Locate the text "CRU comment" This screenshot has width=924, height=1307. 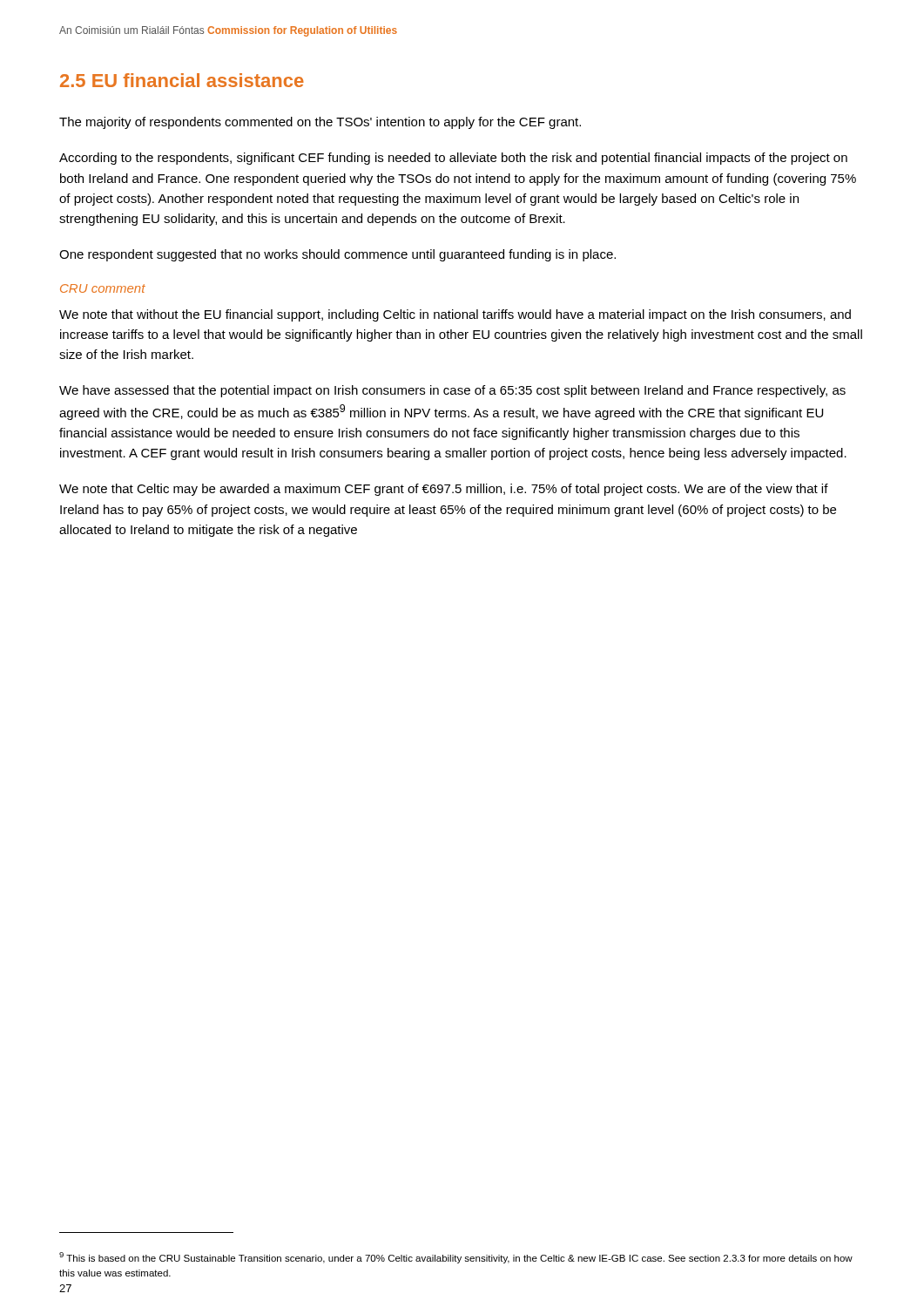(x=103, y=288)
